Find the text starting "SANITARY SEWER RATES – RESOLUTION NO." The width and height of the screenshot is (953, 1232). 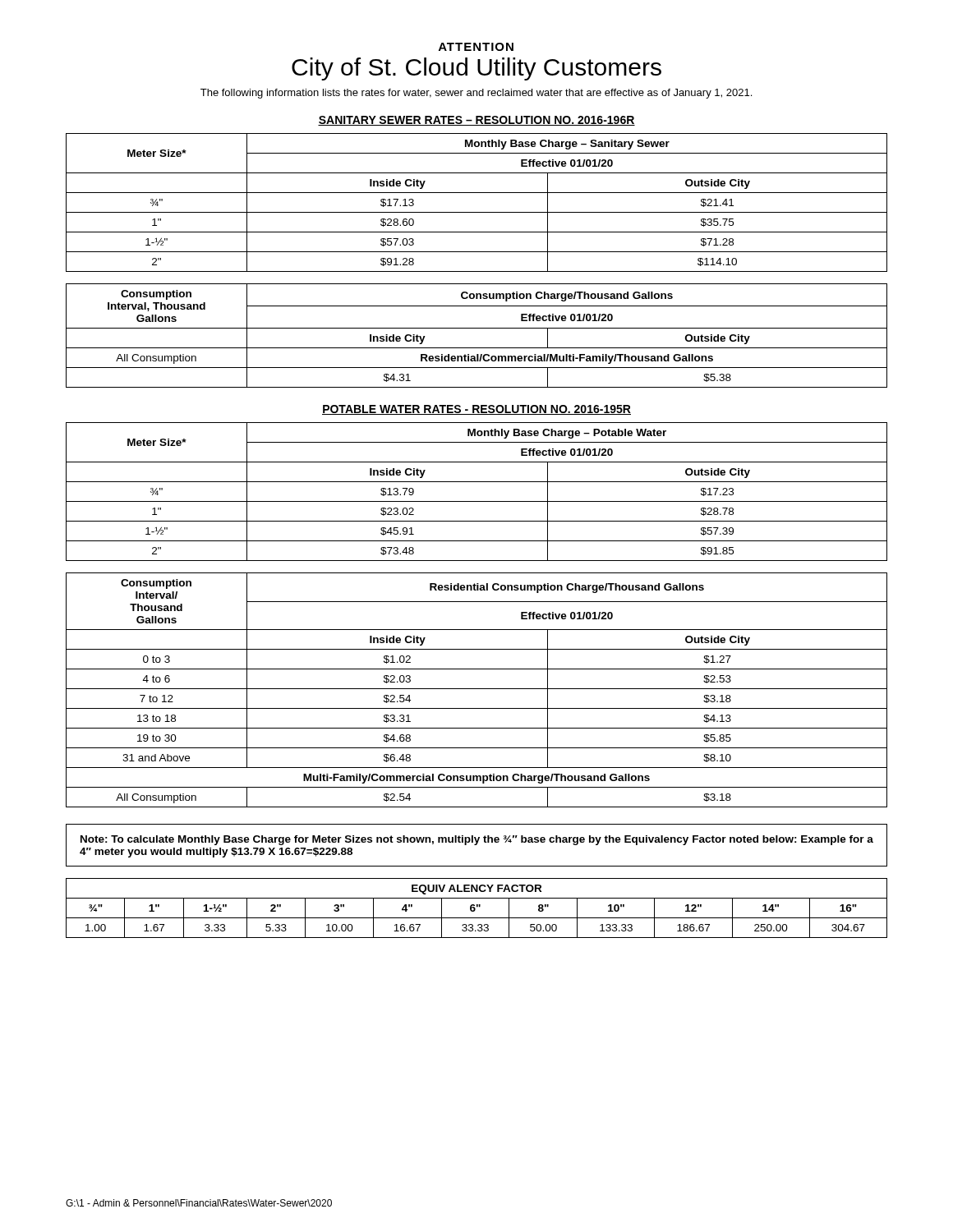pos(476,120)
